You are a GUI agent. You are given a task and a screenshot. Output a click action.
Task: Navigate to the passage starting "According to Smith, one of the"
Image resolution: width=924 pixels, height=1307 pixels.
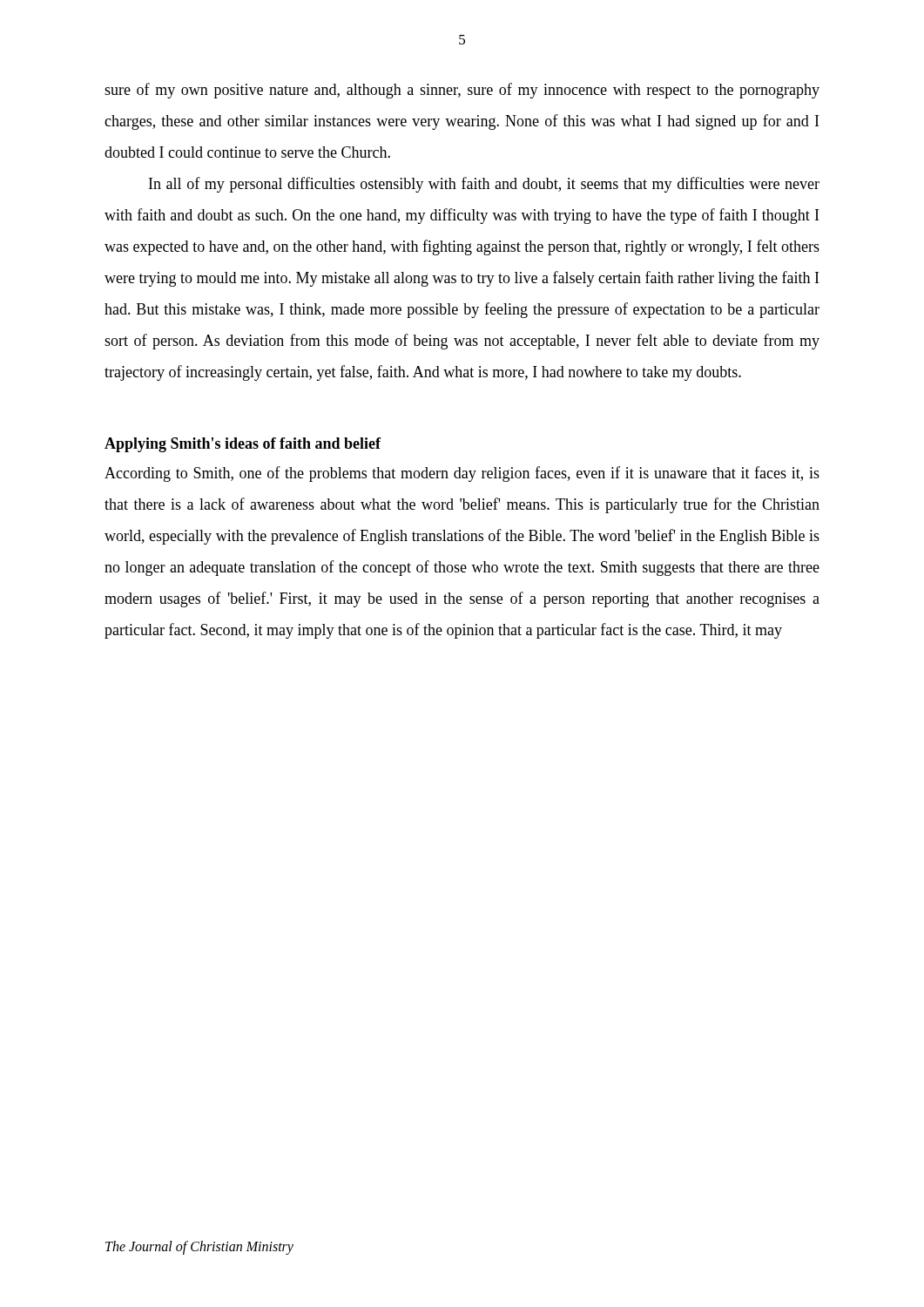tap(462, 552)
